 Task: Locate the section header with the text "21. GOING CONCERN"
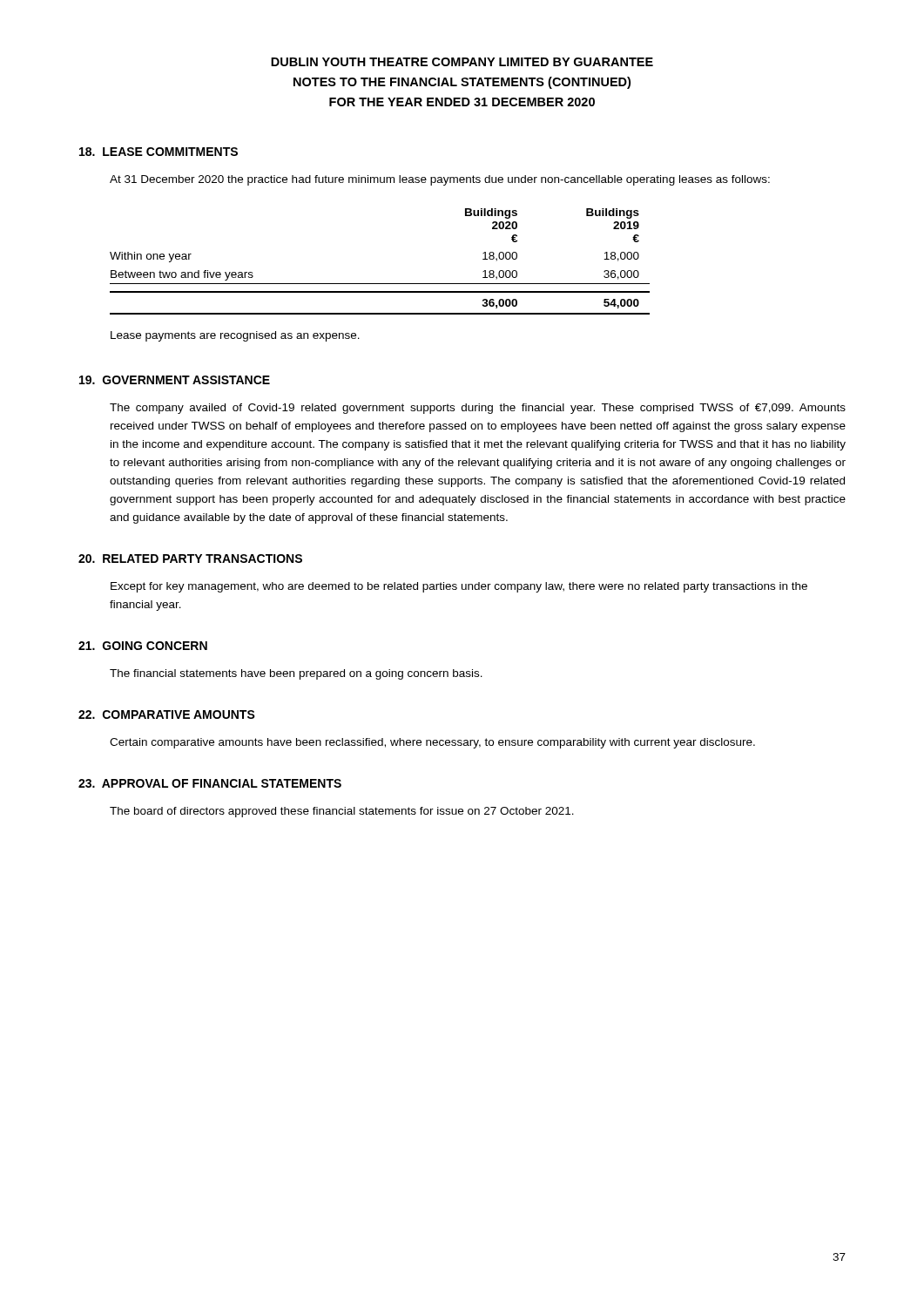143,645
